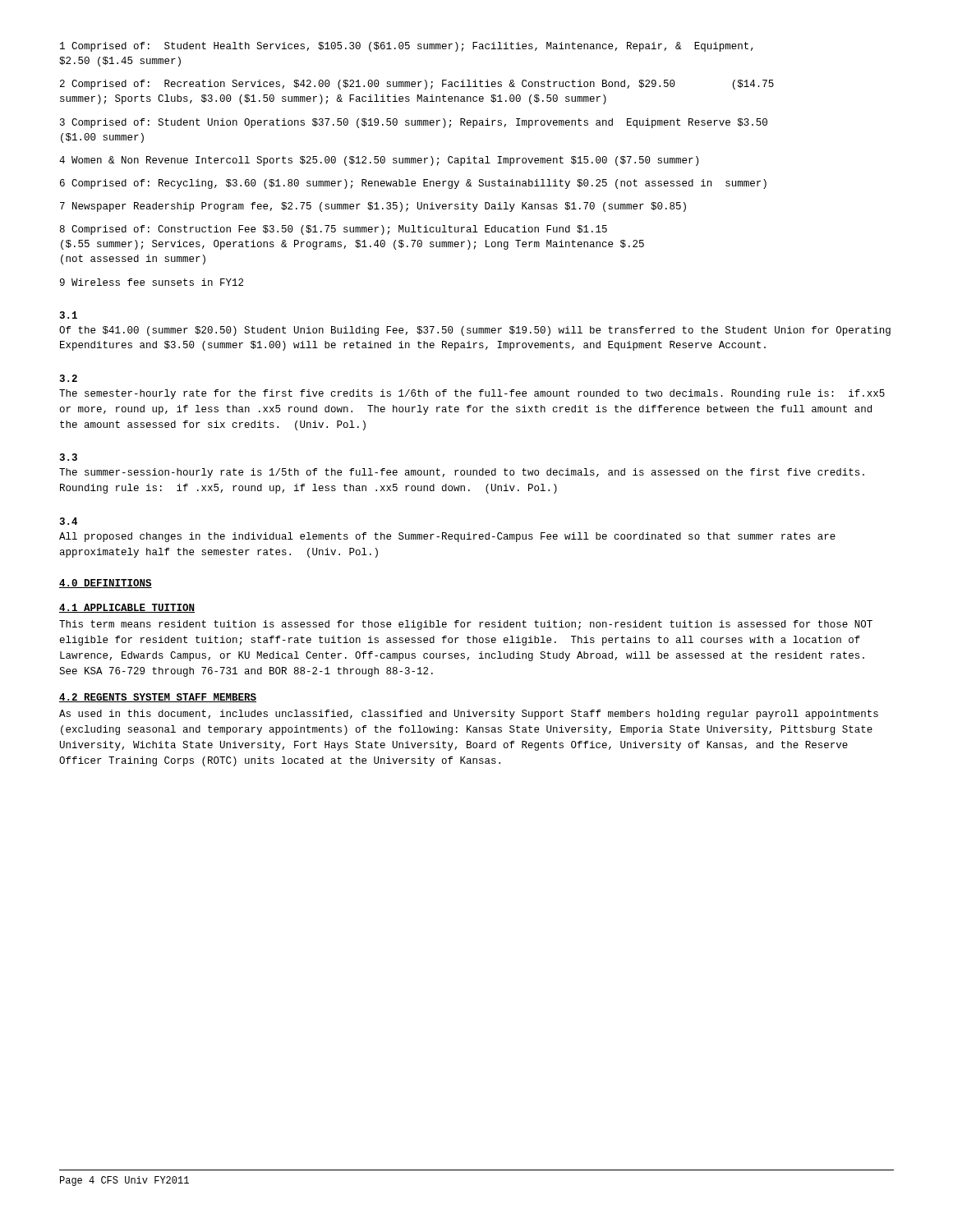Screen dimensions: 1232x953
Task: Click the passage that begins "2 Comprised of:"
Action: pos(417,92)
